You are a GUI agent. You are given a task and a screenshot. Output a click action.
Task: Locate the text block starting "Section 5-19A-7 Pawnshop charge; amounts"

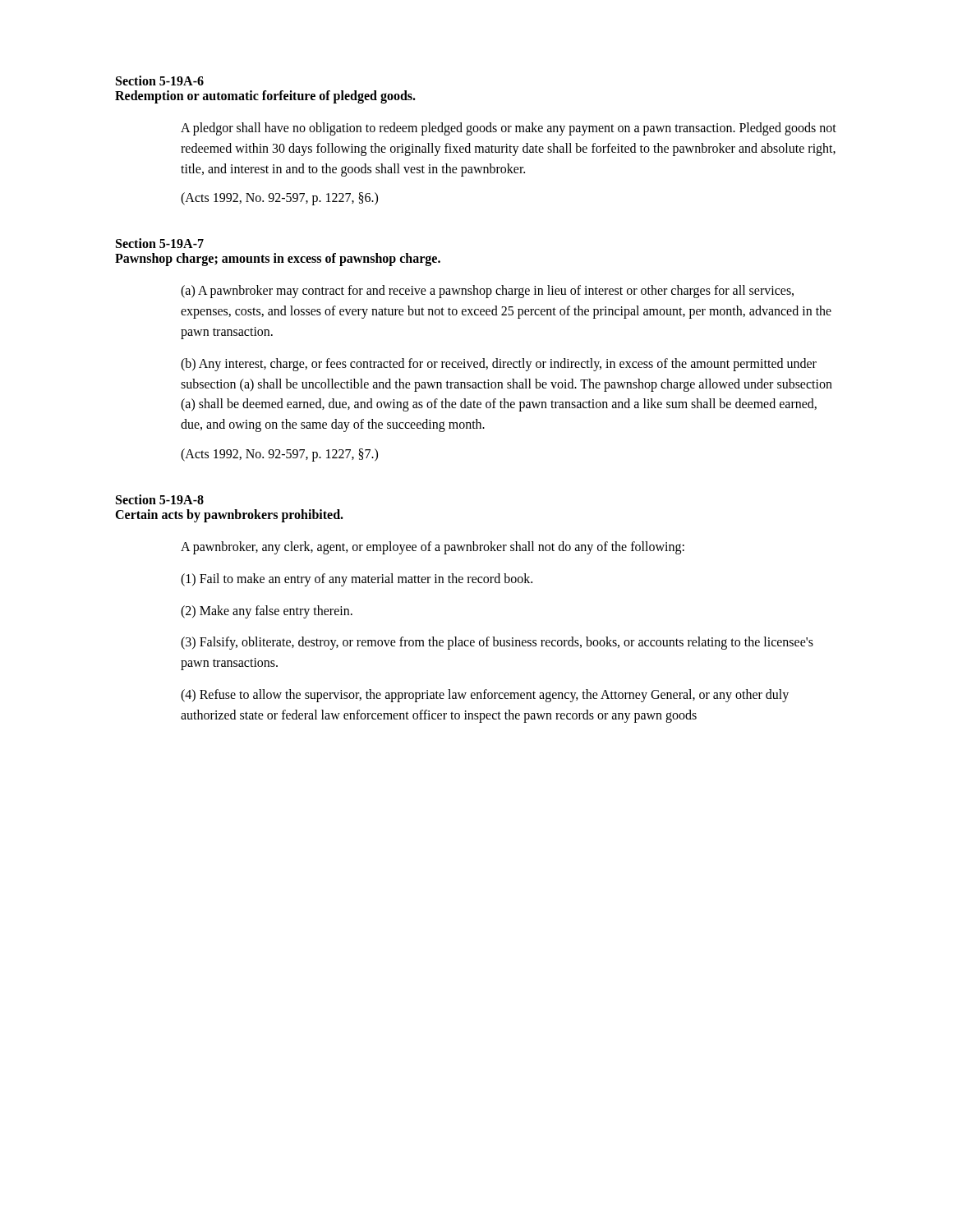(160, 243)
